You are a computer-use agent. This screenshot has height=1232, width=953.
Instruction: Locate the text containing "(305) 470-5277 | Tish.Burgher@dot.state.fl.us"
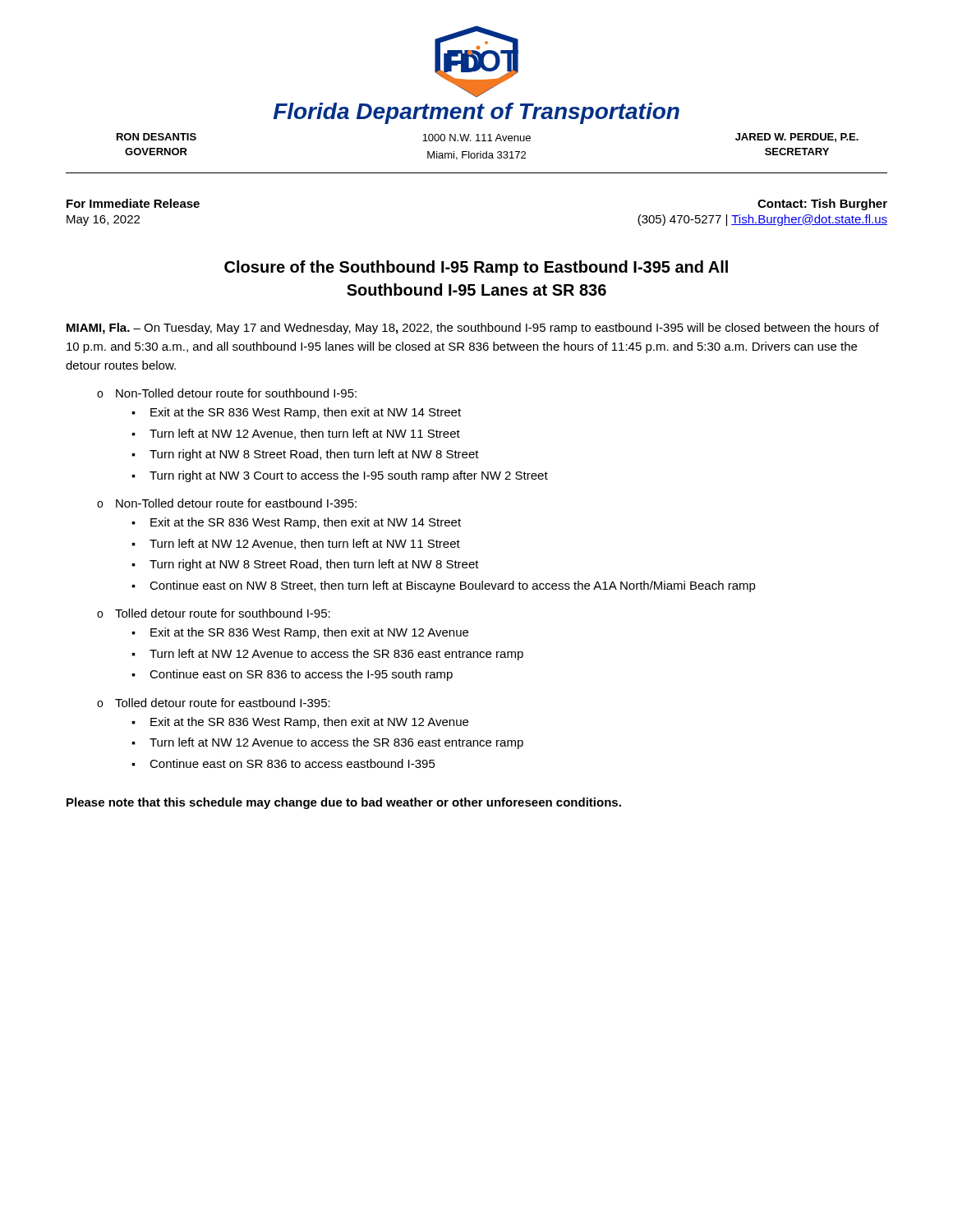tap(762, 219)
